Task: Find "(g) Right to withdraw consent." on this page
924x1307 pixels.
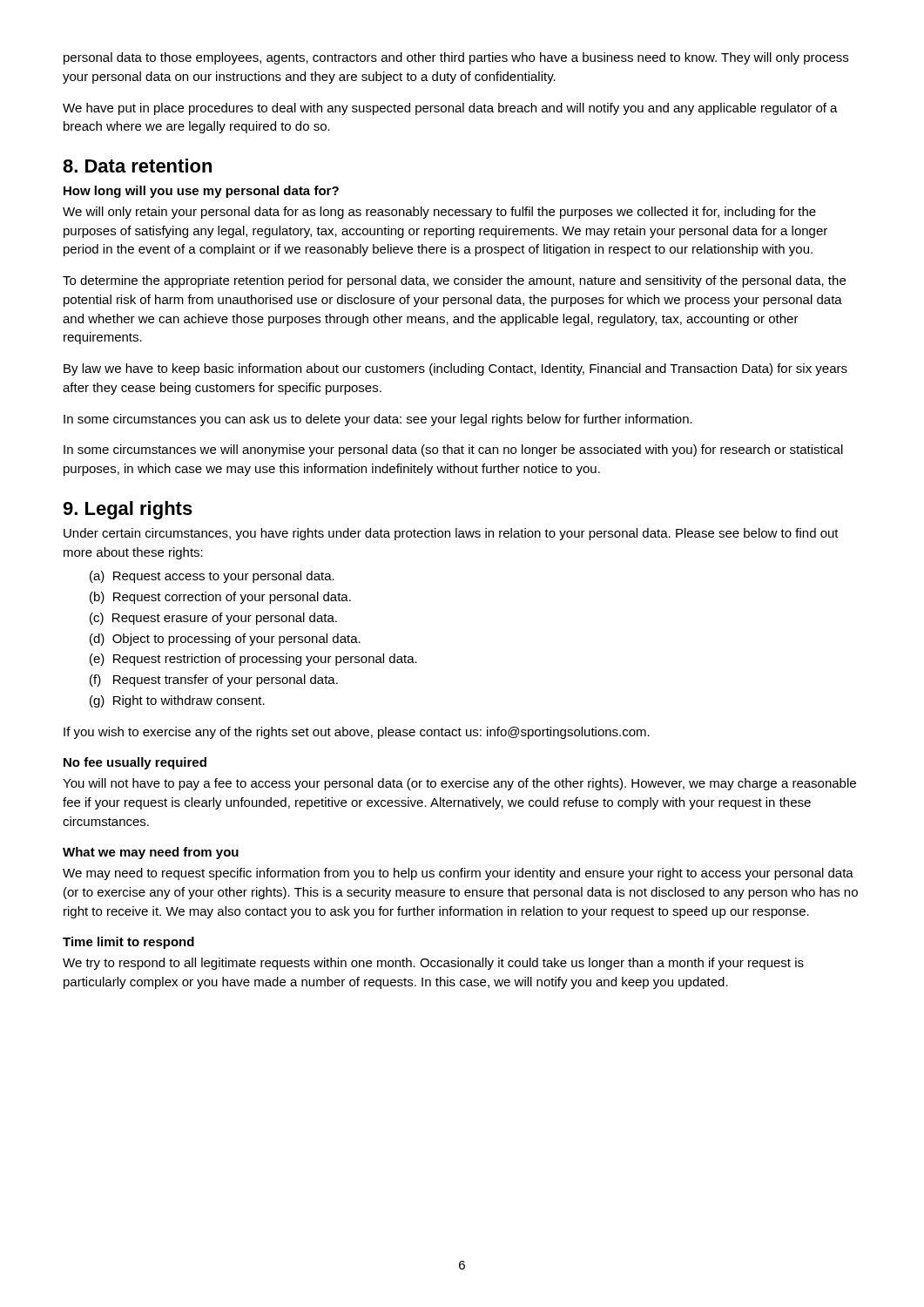Action: (177, 701)
